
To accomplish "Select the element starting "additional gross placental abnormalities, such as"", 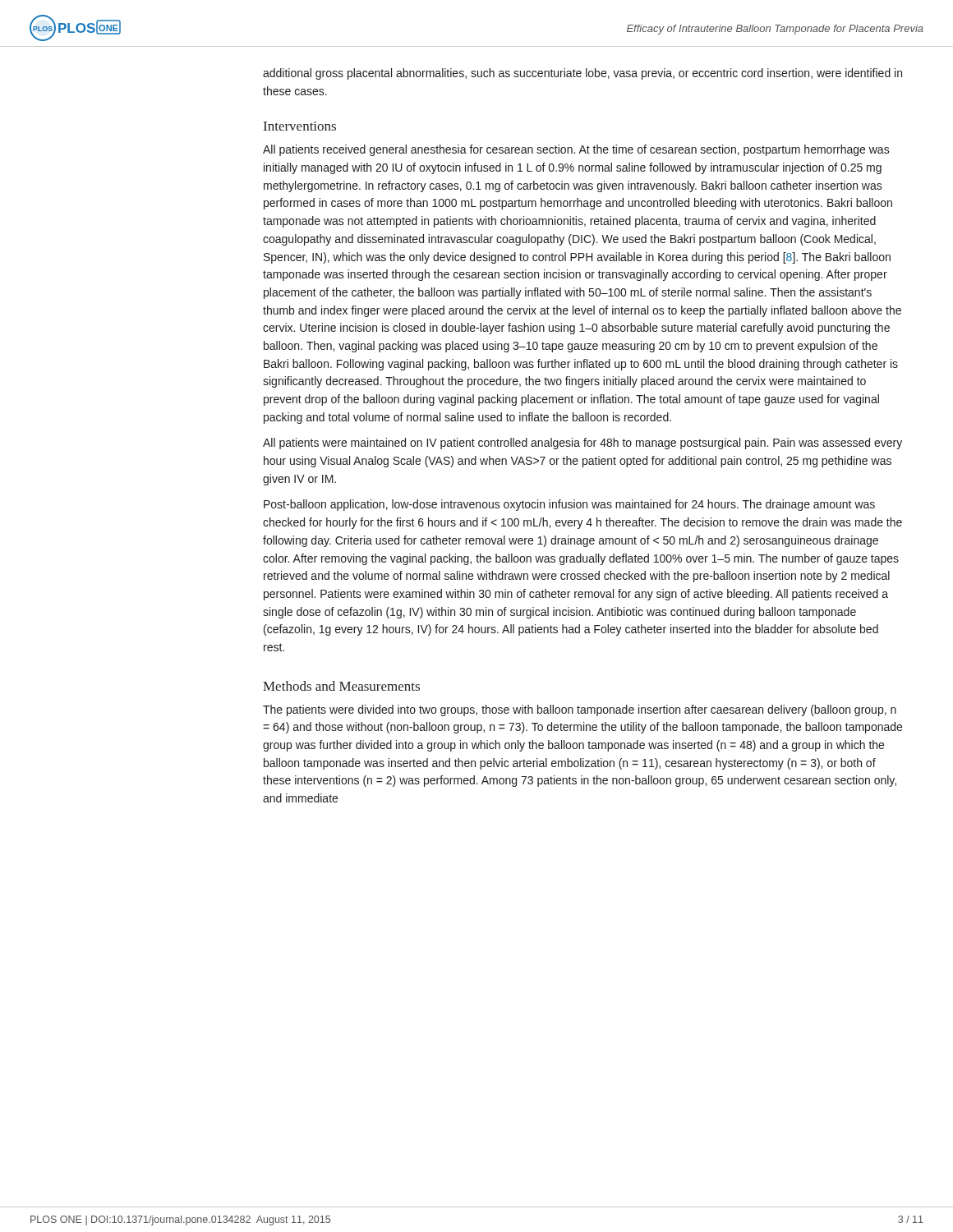I will coord(583,83).
